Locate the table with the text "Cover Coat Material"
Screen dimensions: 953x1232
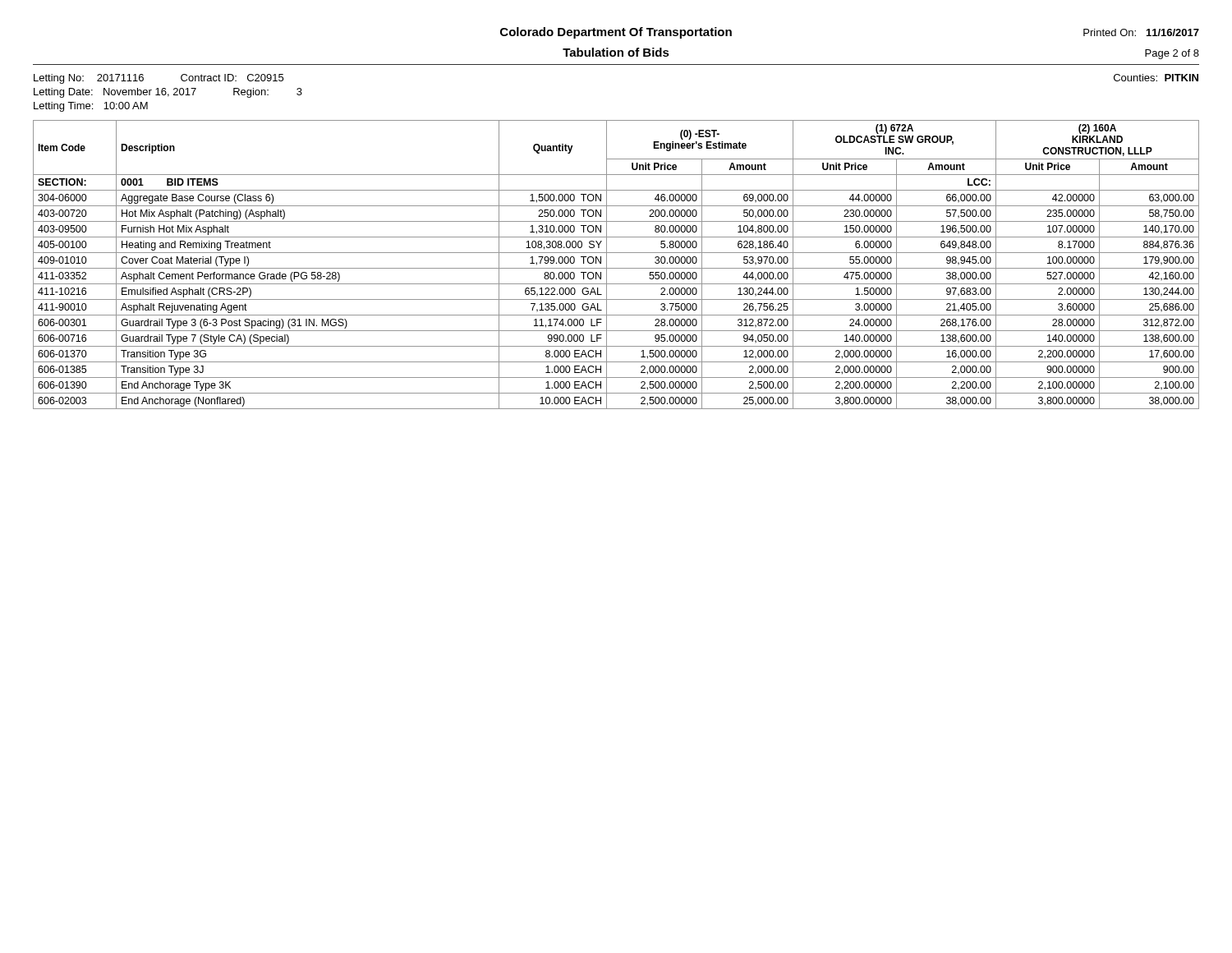point(616,265)
